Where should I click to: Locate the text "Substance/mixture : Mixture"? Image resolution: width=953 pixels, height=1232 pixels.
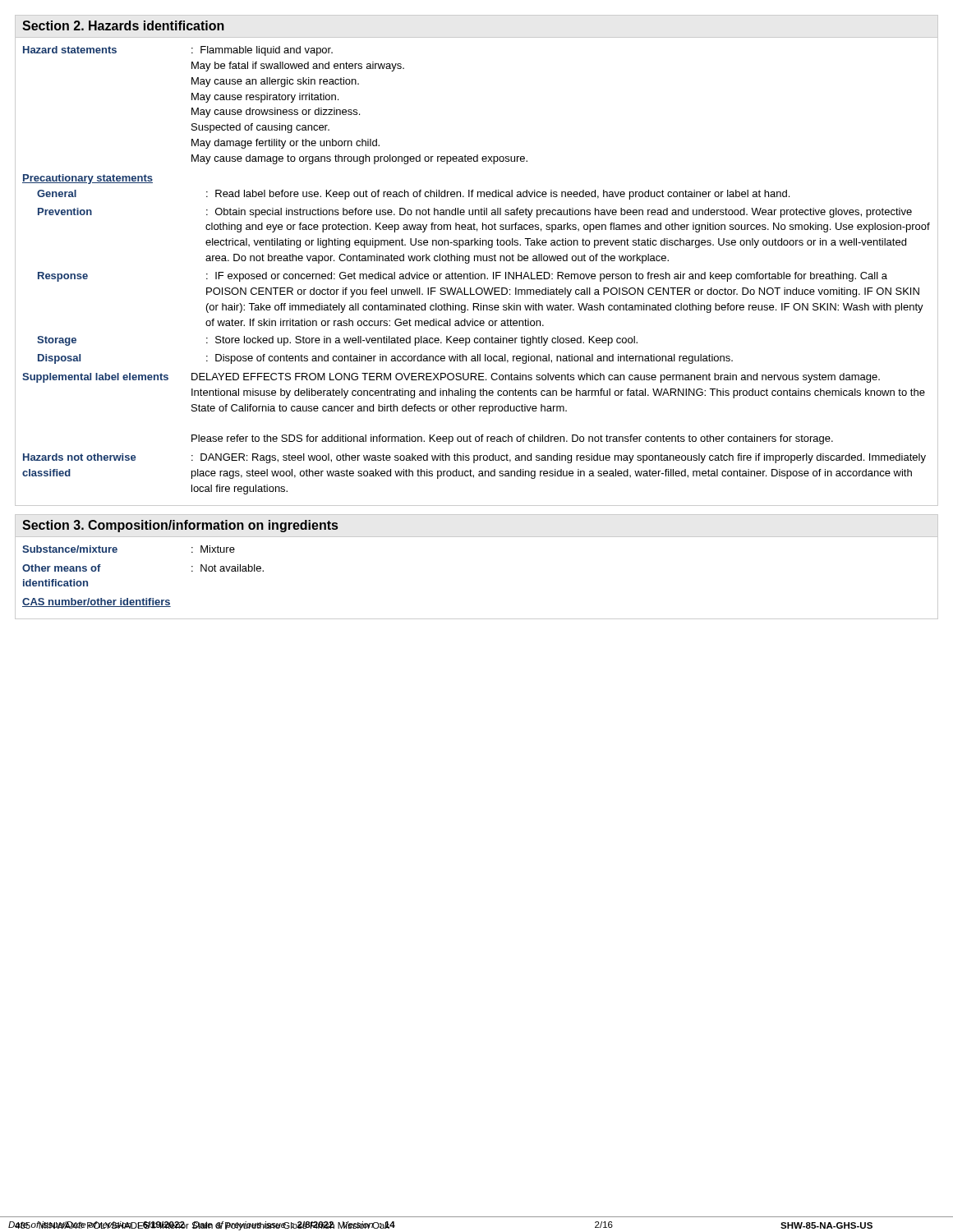pos(67,548)
